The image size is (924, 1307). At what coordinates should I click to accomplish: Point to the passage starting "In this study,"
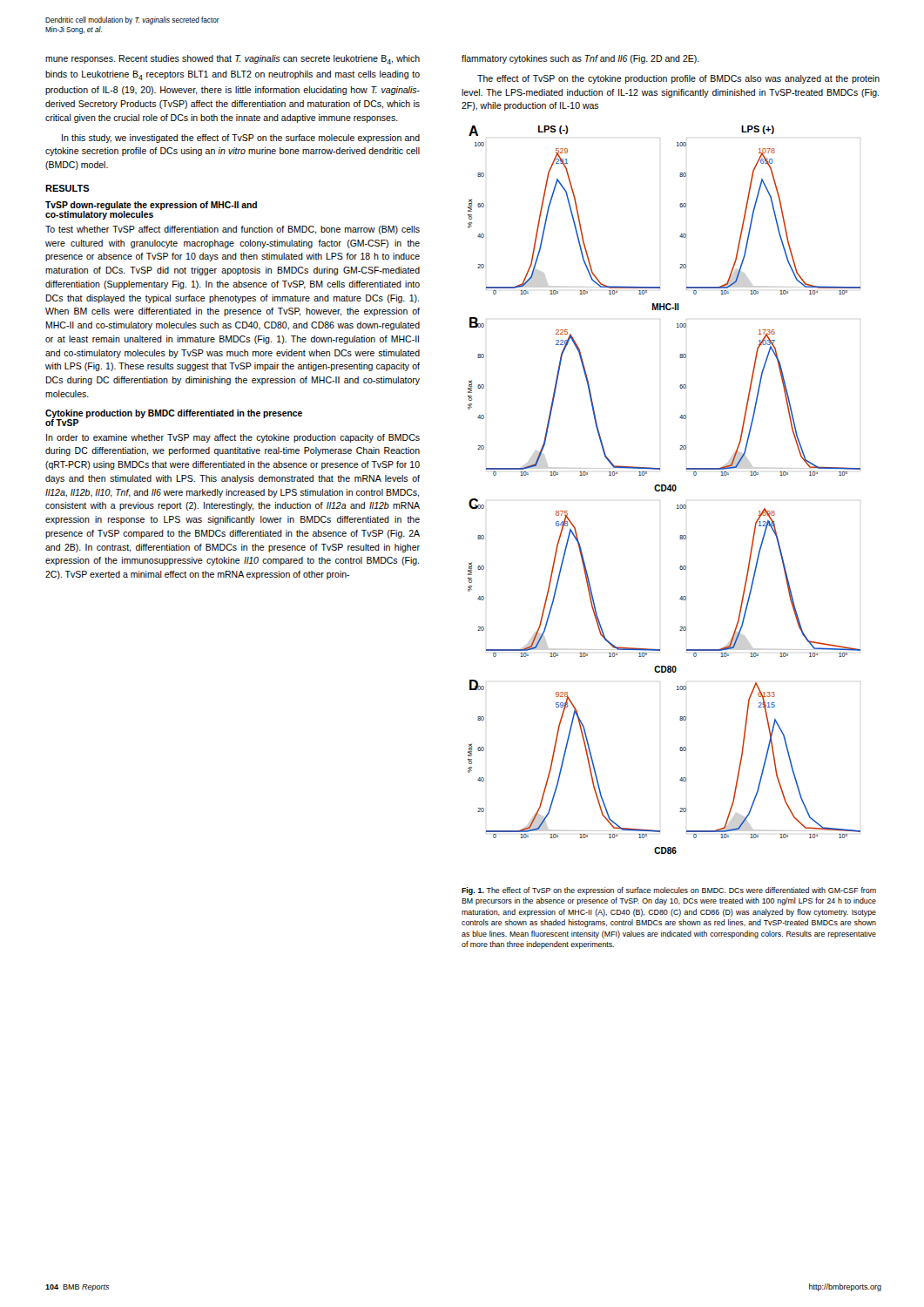click(233, 152)
